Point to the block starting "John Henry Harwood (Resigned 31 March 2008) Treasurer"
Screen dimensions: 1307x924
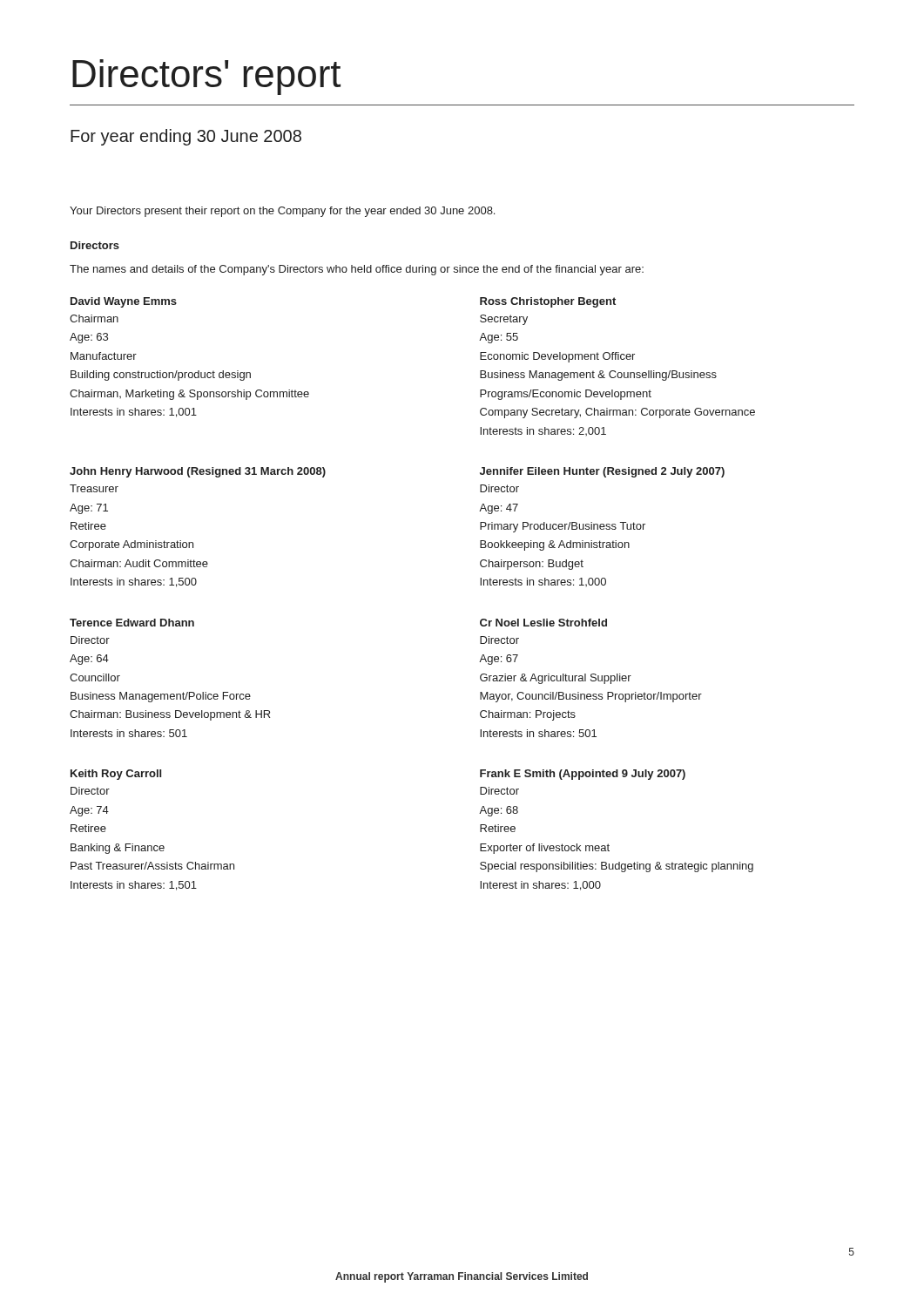point(198,472)
